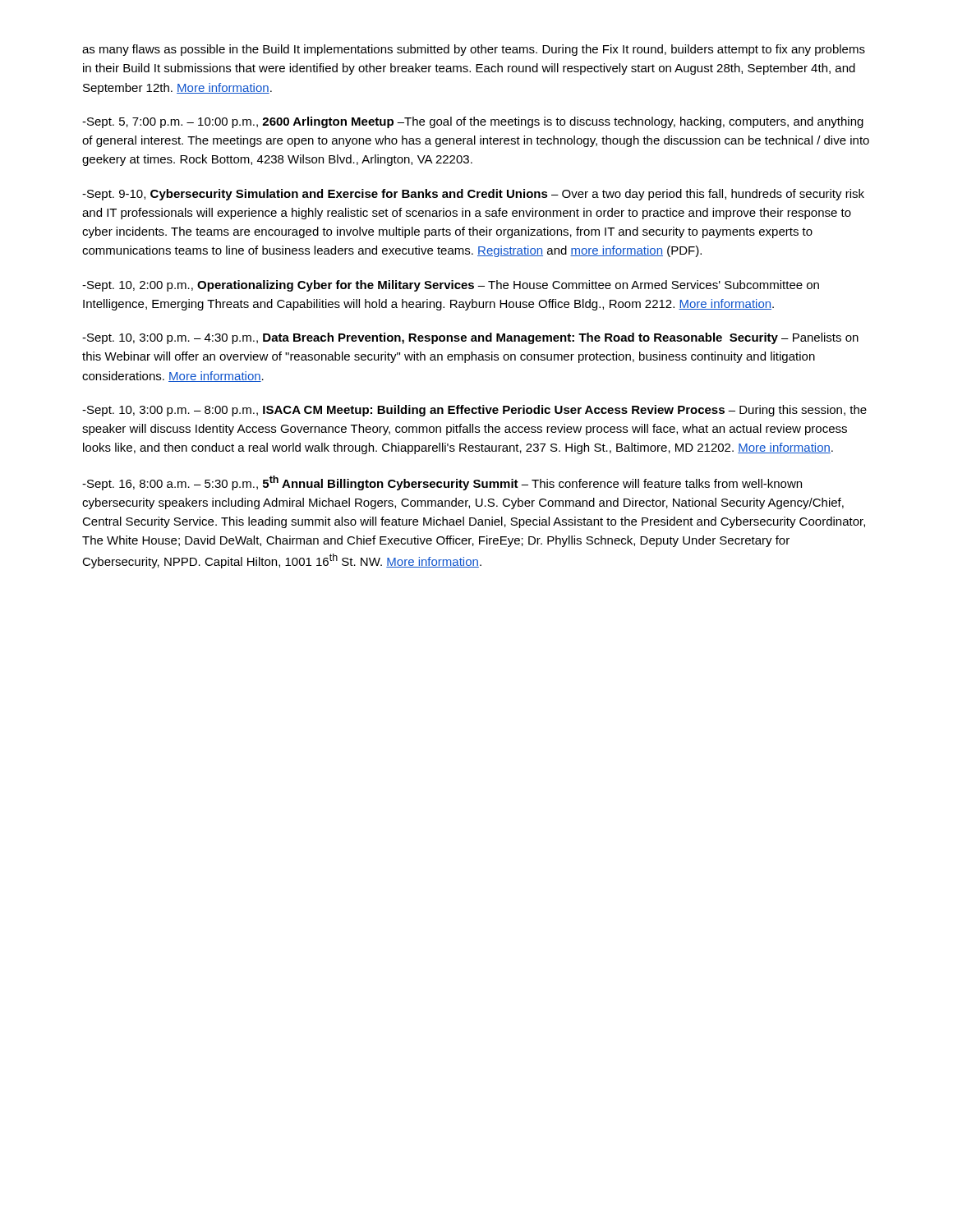Find the list item with the text "-Sept. 16, 8:00"
953x1232 pixels.
[474, 521]
